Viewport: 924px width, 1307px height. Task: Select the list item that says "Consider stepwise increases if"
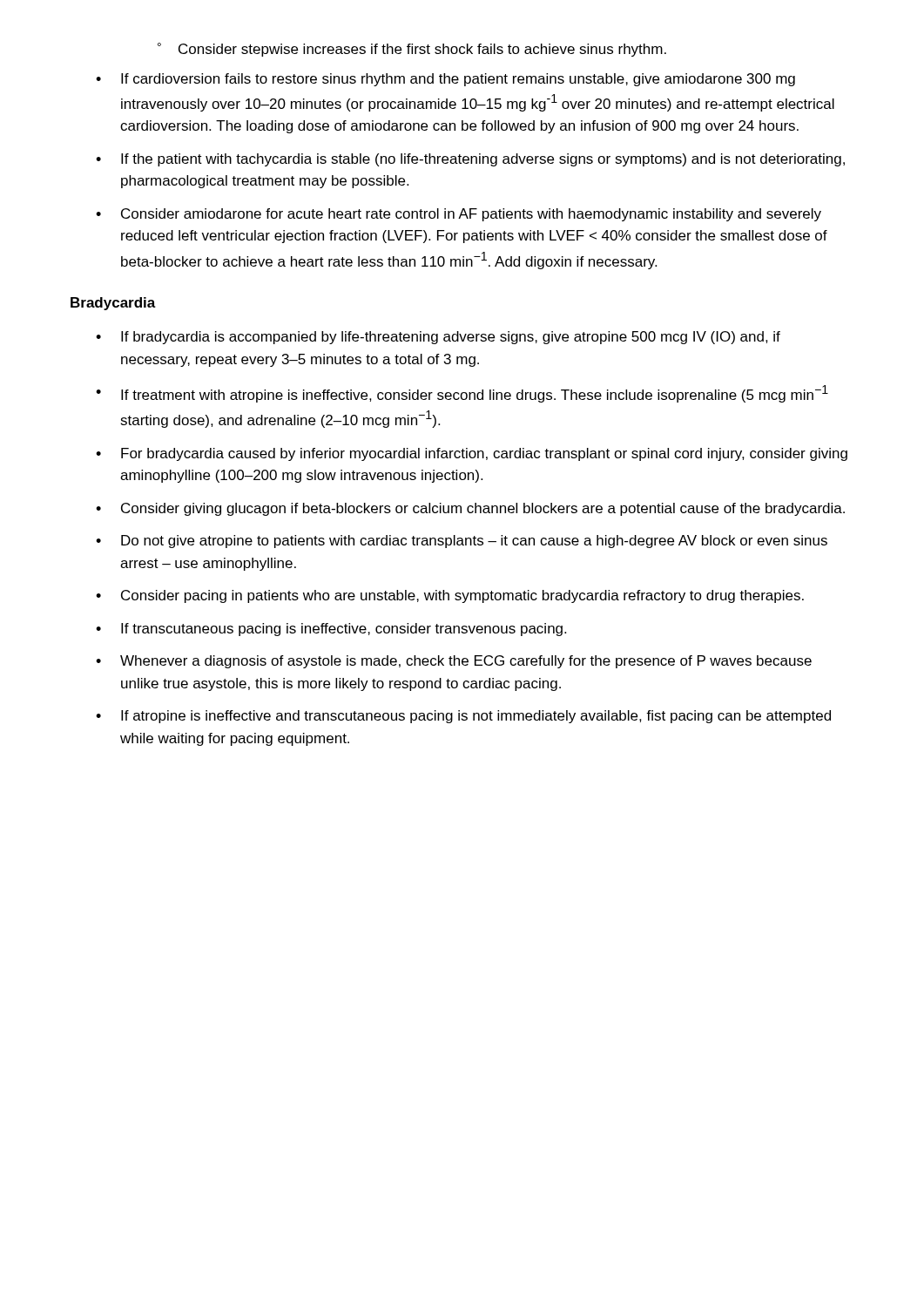(x=422, y=49)
